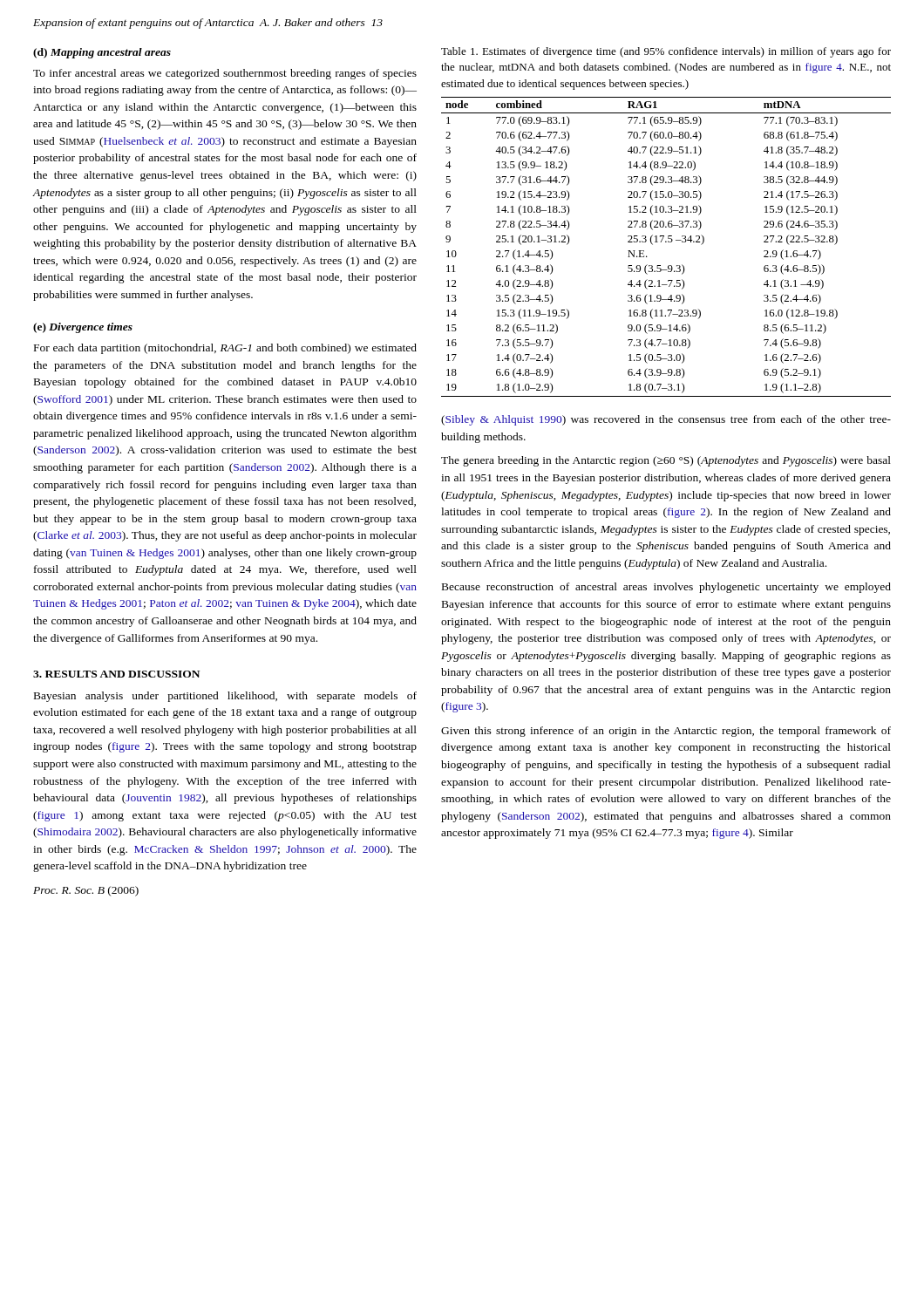Viewport: 924px width, 1308px height.
Task: Click on the text block containing "Bayesian analysis under partitioned likelihood, with separate models"
Action: (225, 781)
